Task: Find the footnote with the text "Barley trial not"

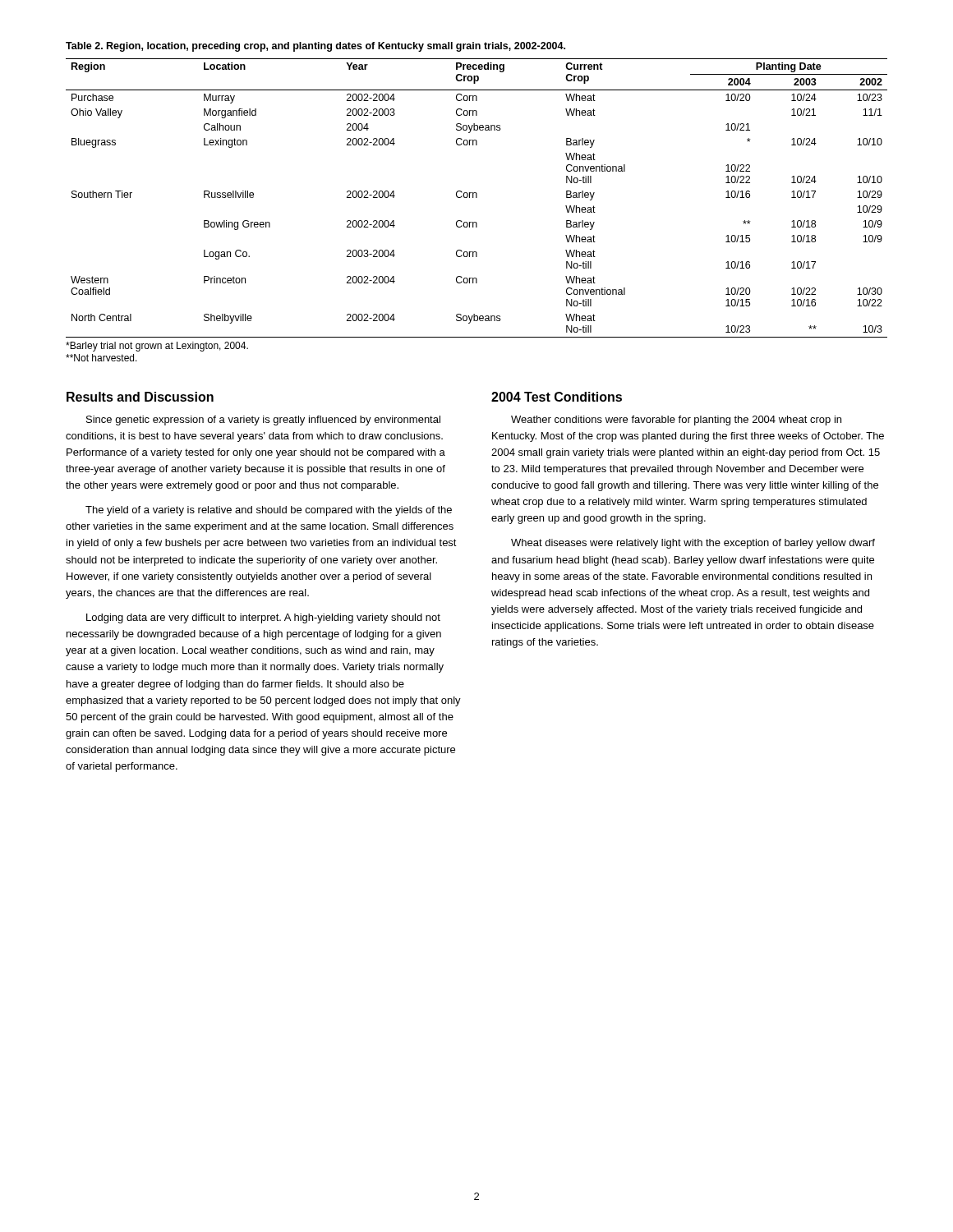Action: pos(157,345)
